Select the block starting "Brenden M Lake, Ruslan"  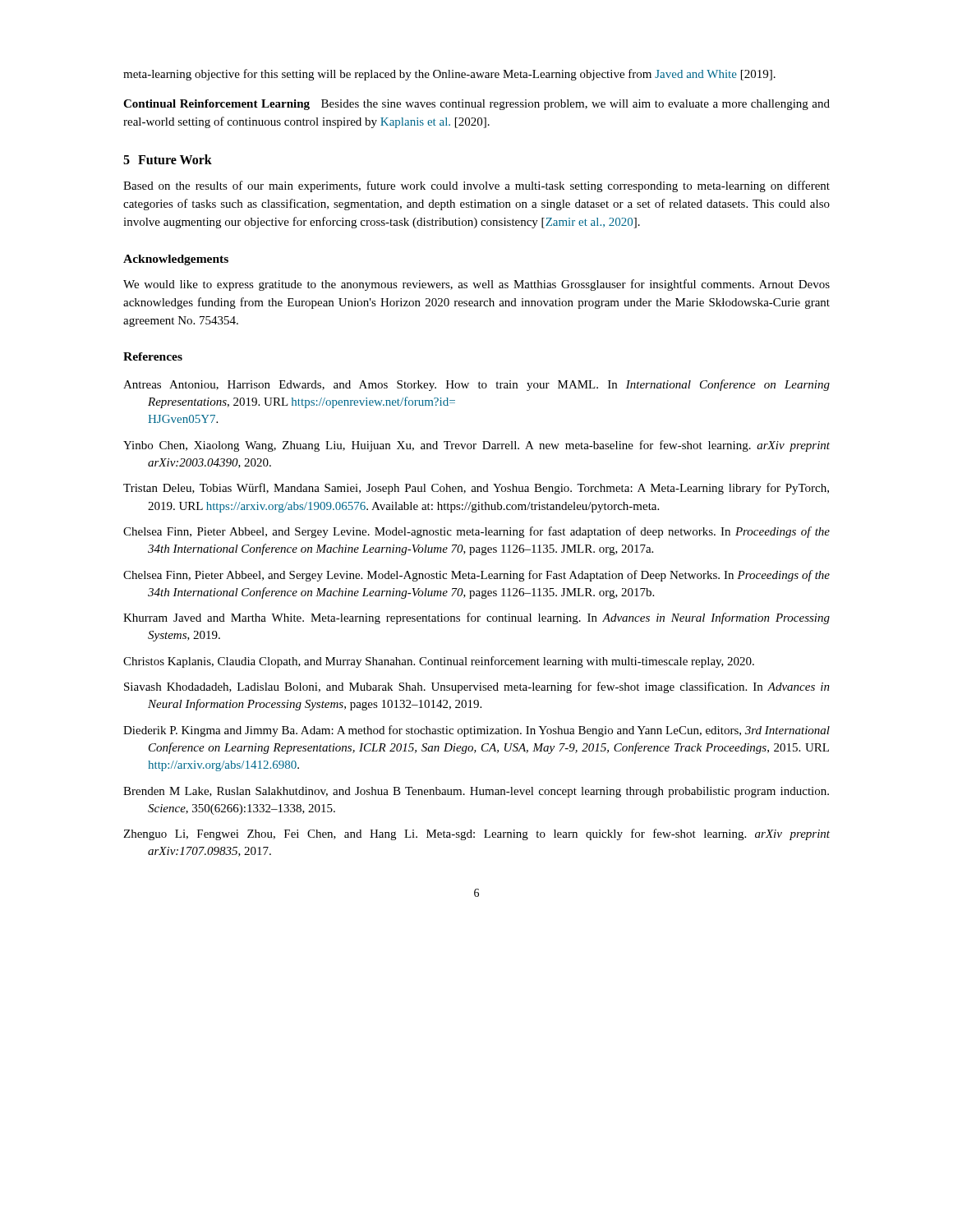tap(476, 800)
